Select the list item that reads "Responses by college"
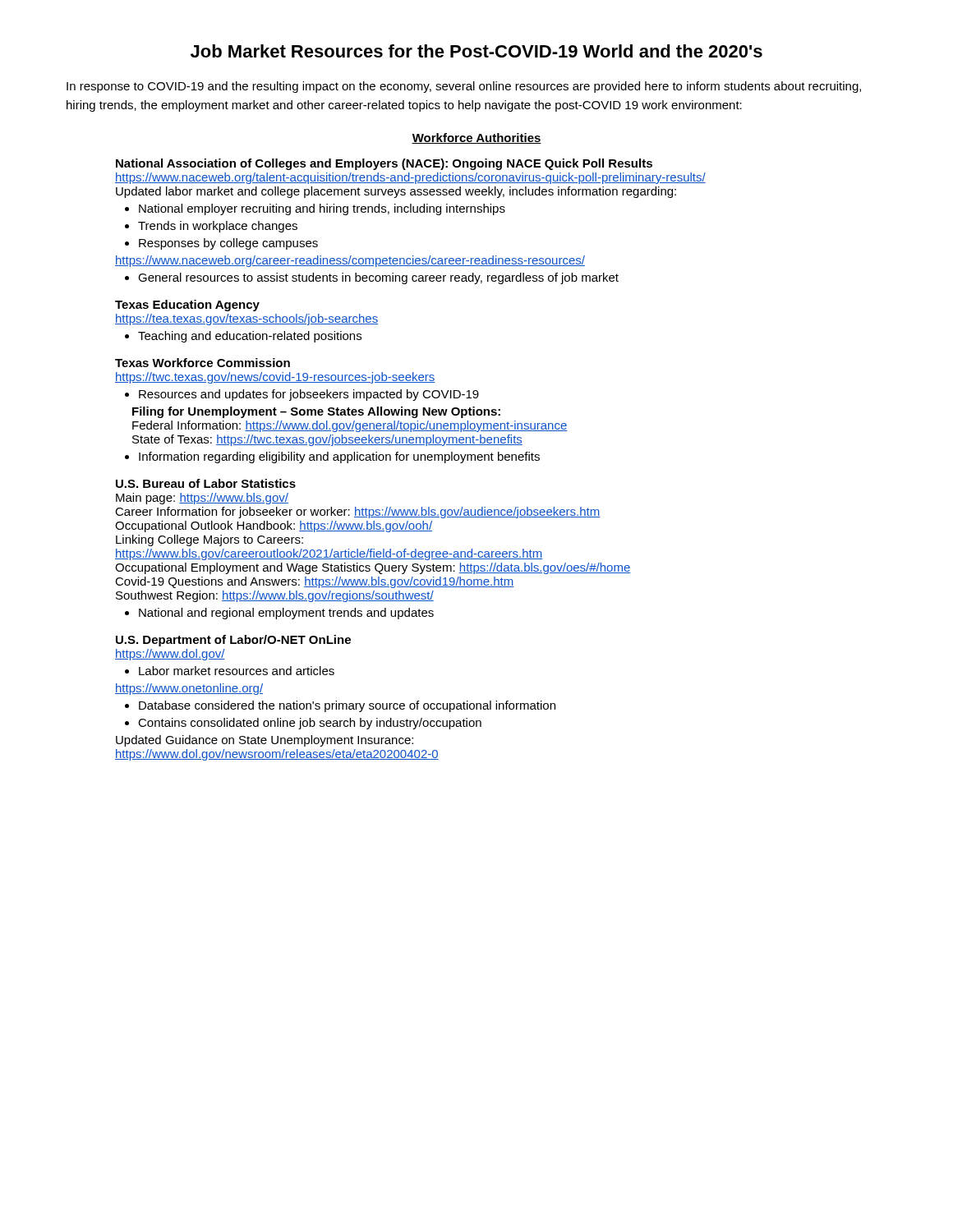Image resolution: width=953 pixels, height=1232 pixels. point(221,244)
